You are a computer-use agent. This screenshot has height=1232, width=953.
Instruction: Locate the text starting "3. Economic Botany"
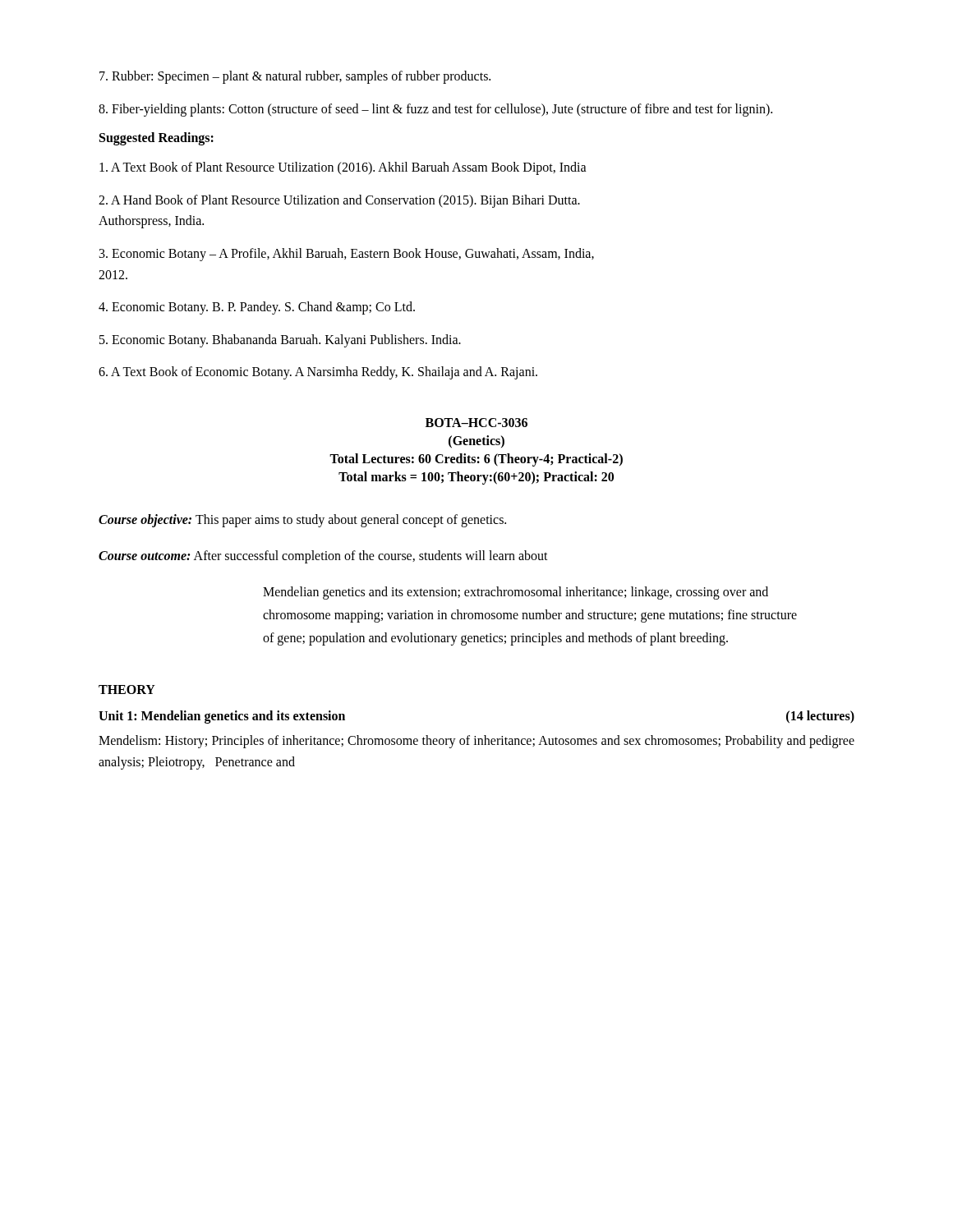point(346,264)
